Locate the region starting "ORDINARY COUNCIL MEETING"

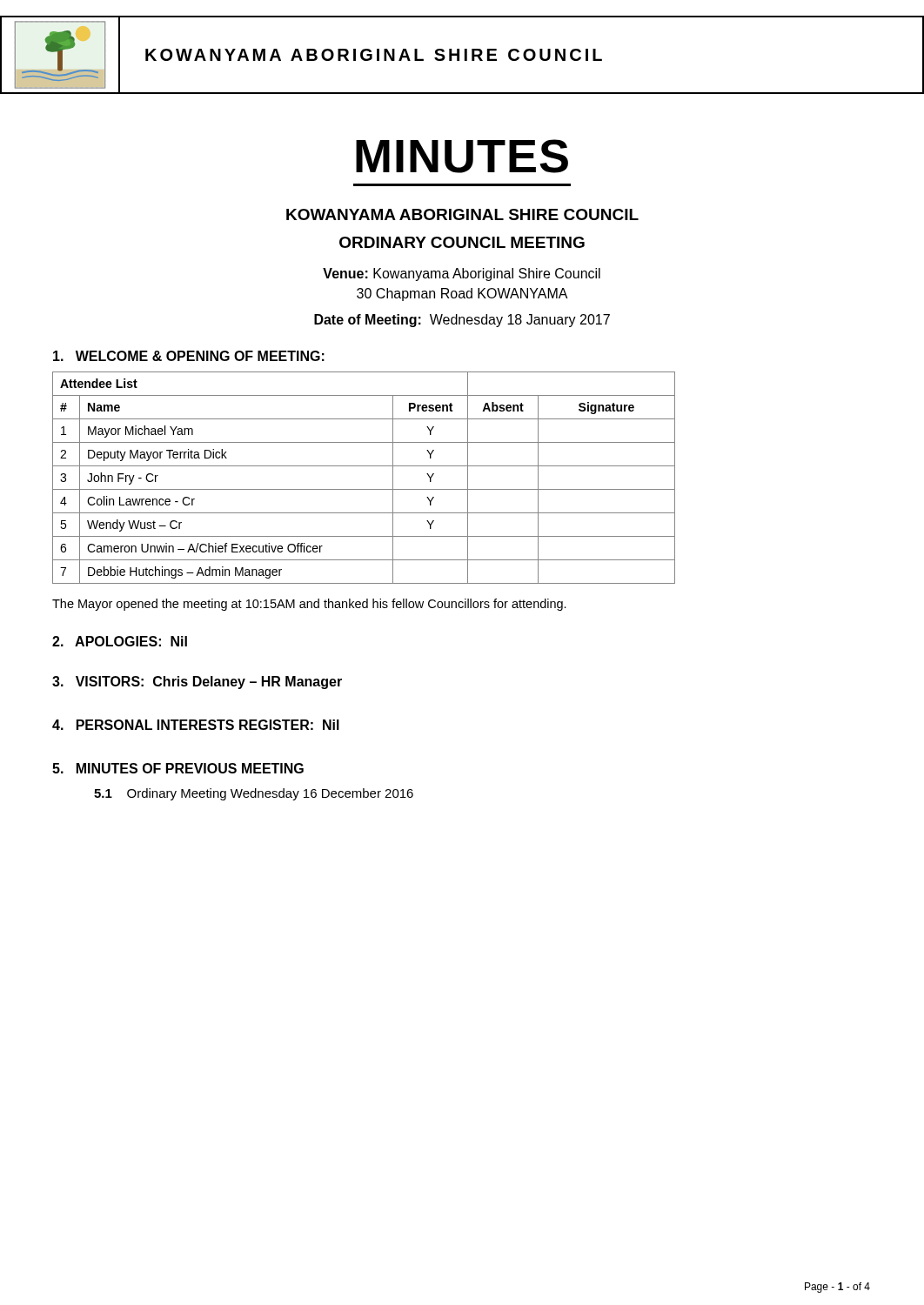click(x=462, y=242)
